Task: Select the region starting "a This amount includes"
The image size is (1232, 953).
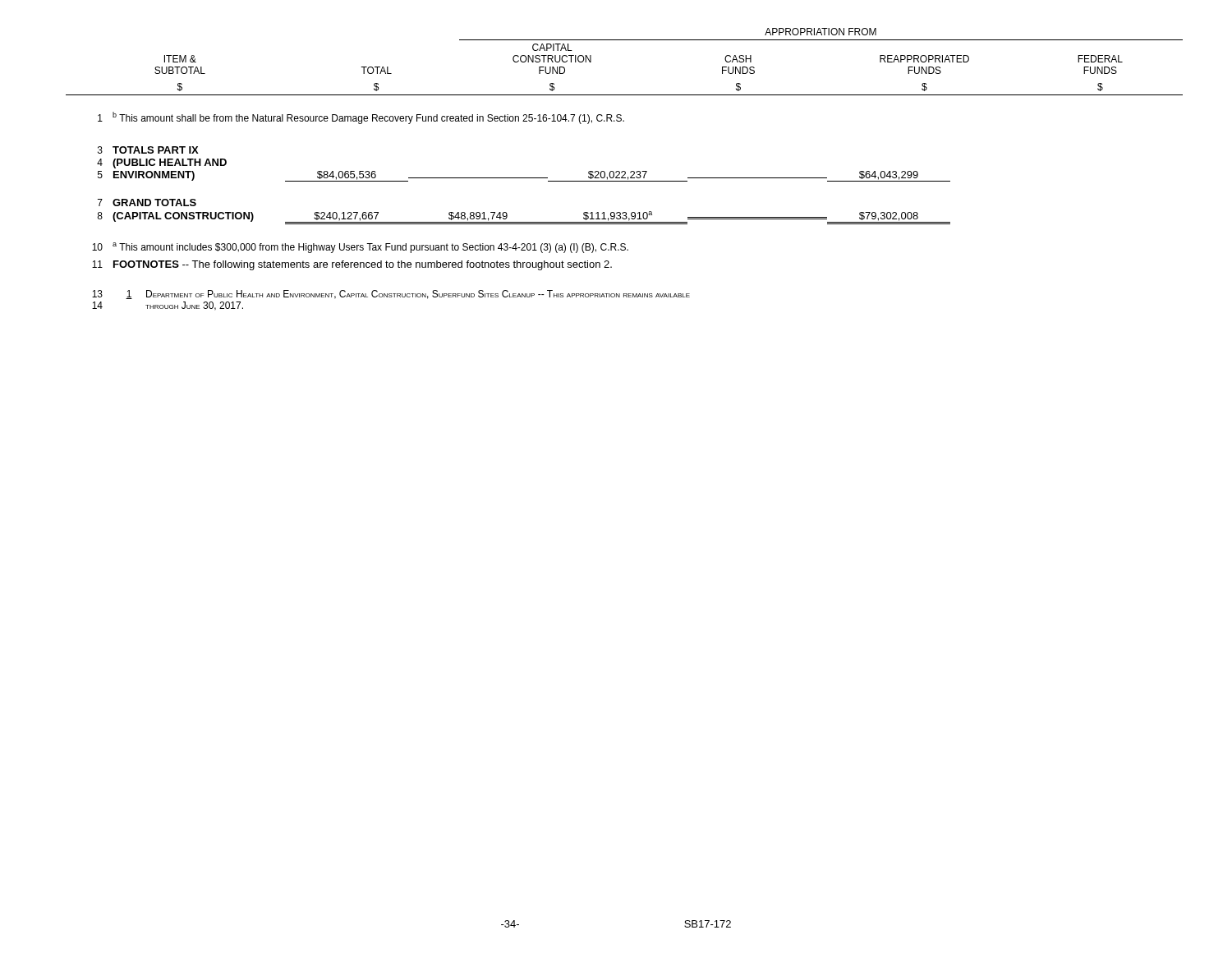Action: click(x=371, y=247)
